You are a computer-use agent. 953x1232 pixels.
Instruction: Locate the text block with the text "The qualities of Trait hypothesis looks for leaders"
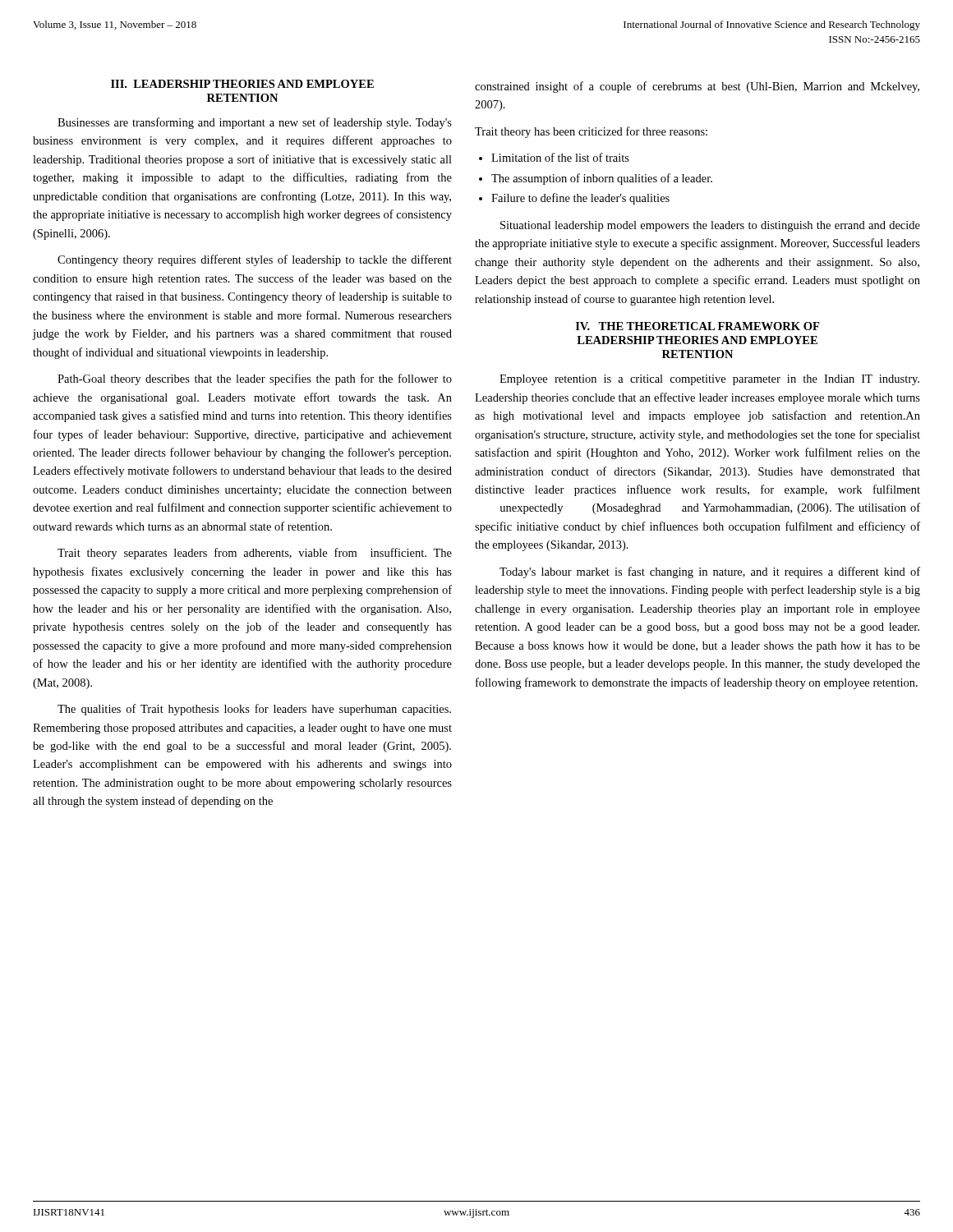click(x=242, y=755)
